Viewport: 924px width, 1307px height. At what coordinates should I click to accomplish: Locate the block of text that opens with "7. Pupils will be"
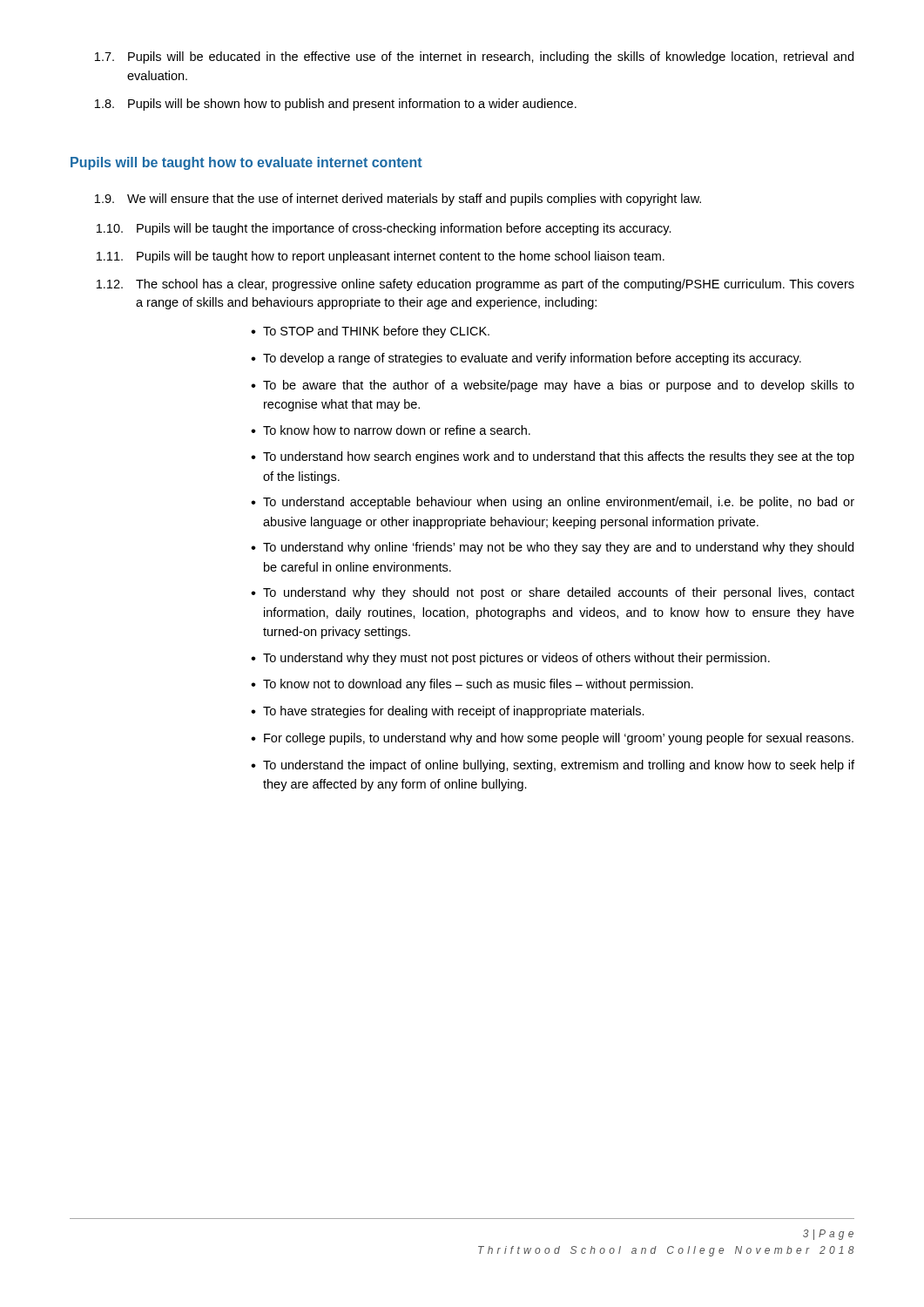[x=462, y=67]
